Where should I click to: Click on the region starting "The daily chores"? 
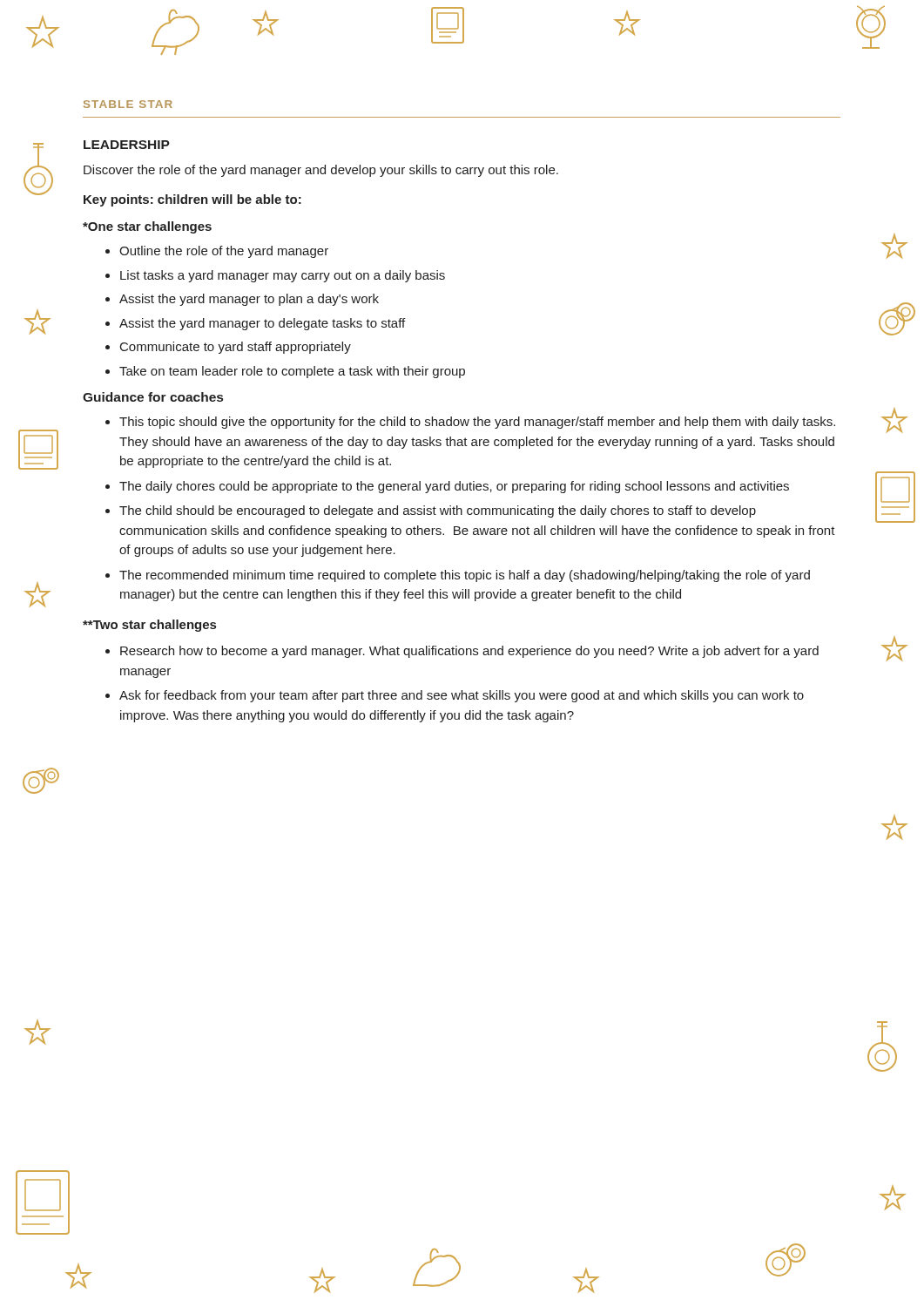470,486
